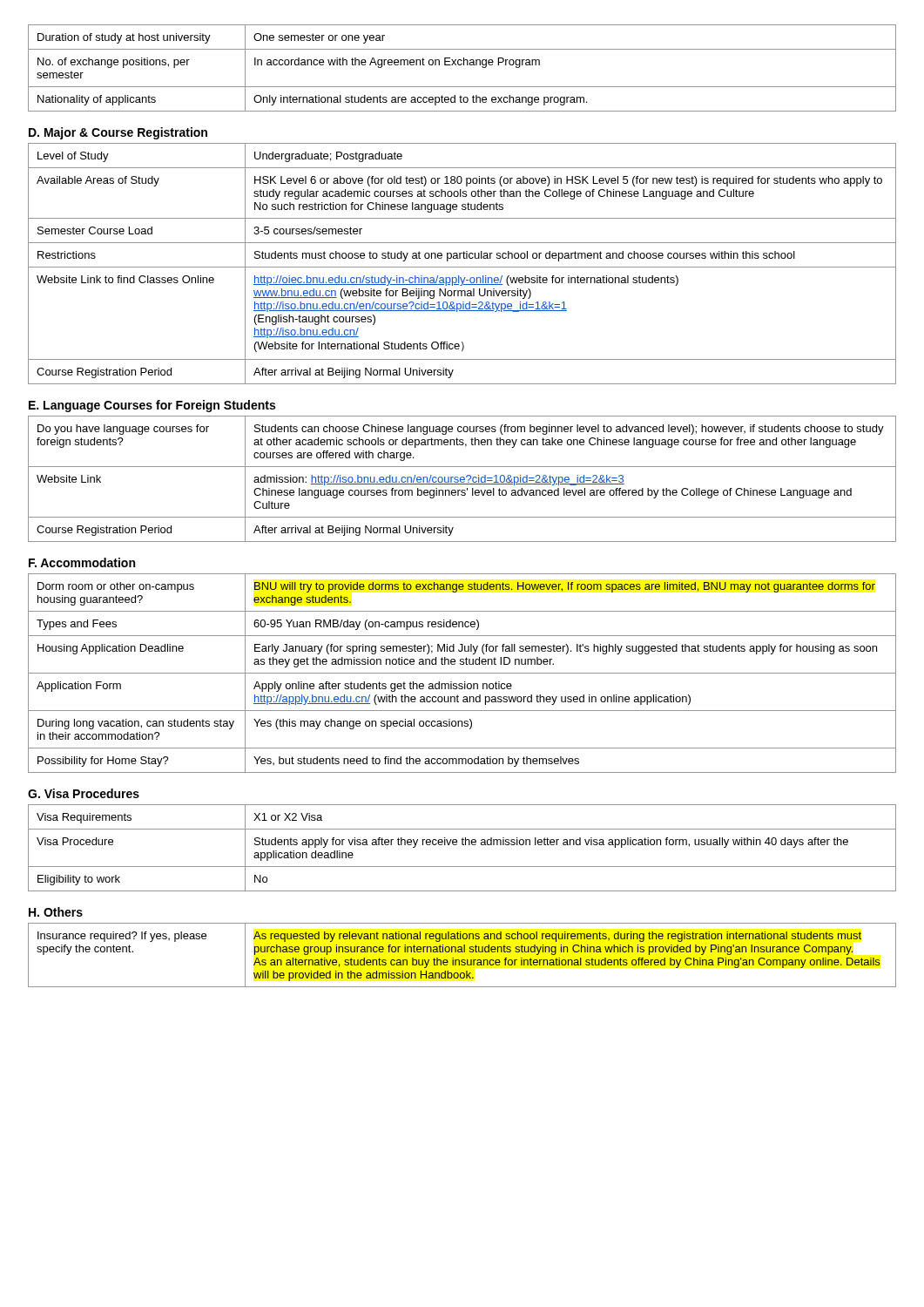Point to the passage starting "H. Others"
The width and height of the screenshot is (924, 1307).
pos(55,912)
